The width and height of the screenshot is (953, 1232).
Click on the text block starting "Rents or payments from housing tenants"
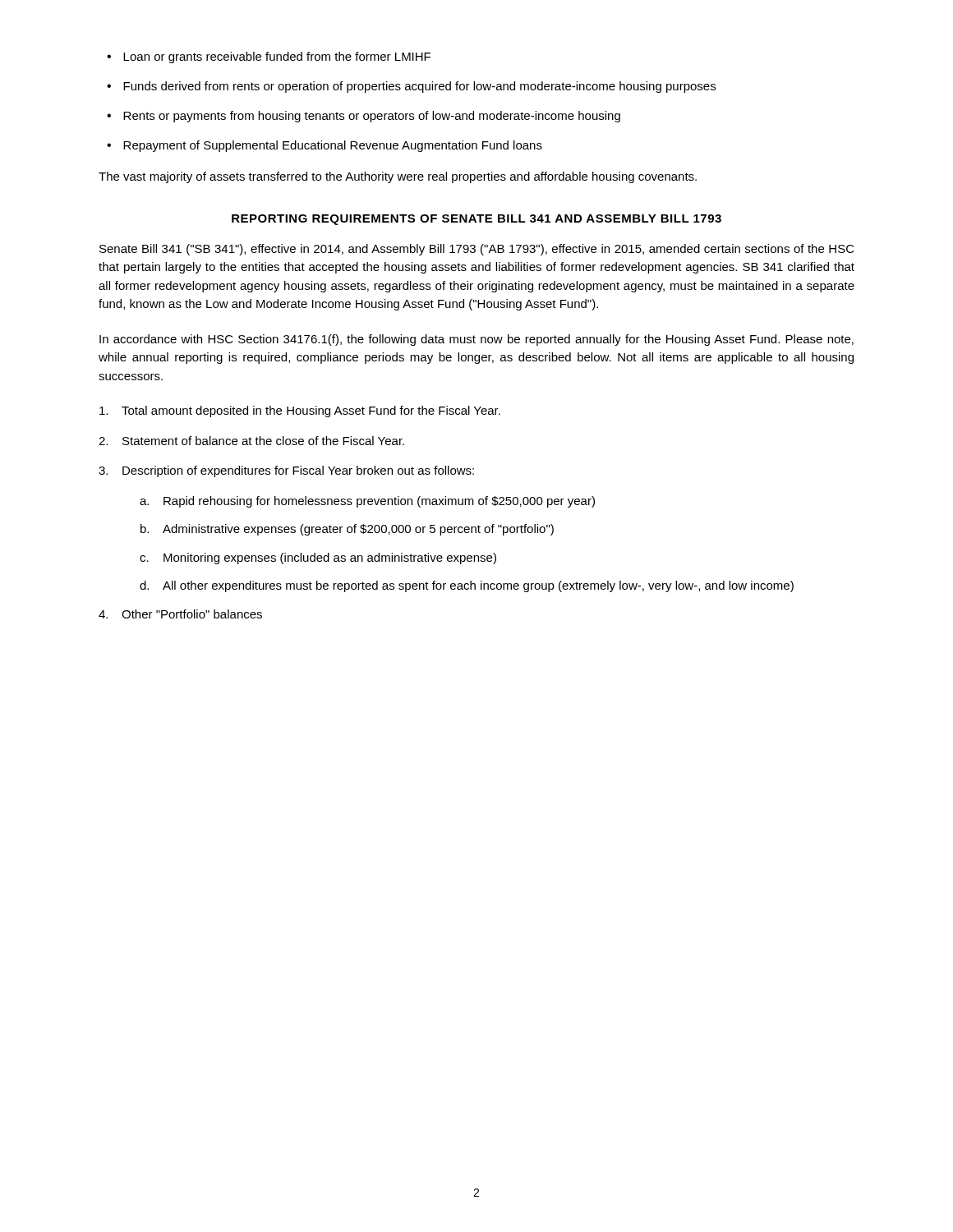(476, 116)
